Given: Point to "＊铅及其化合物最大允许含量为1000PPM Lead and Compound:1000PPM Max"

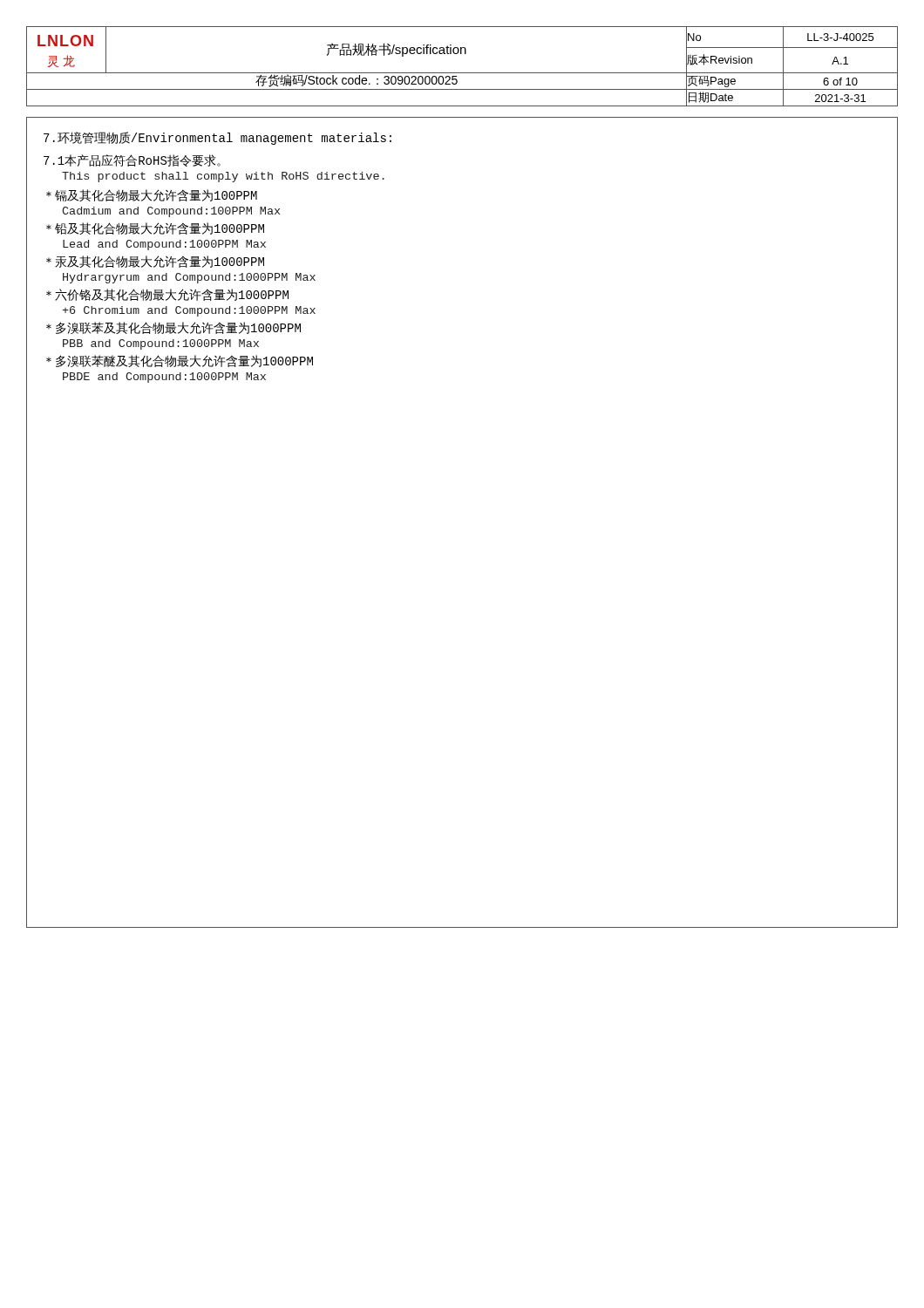Looking at the screenshot, I should click(x=155, y=228).
